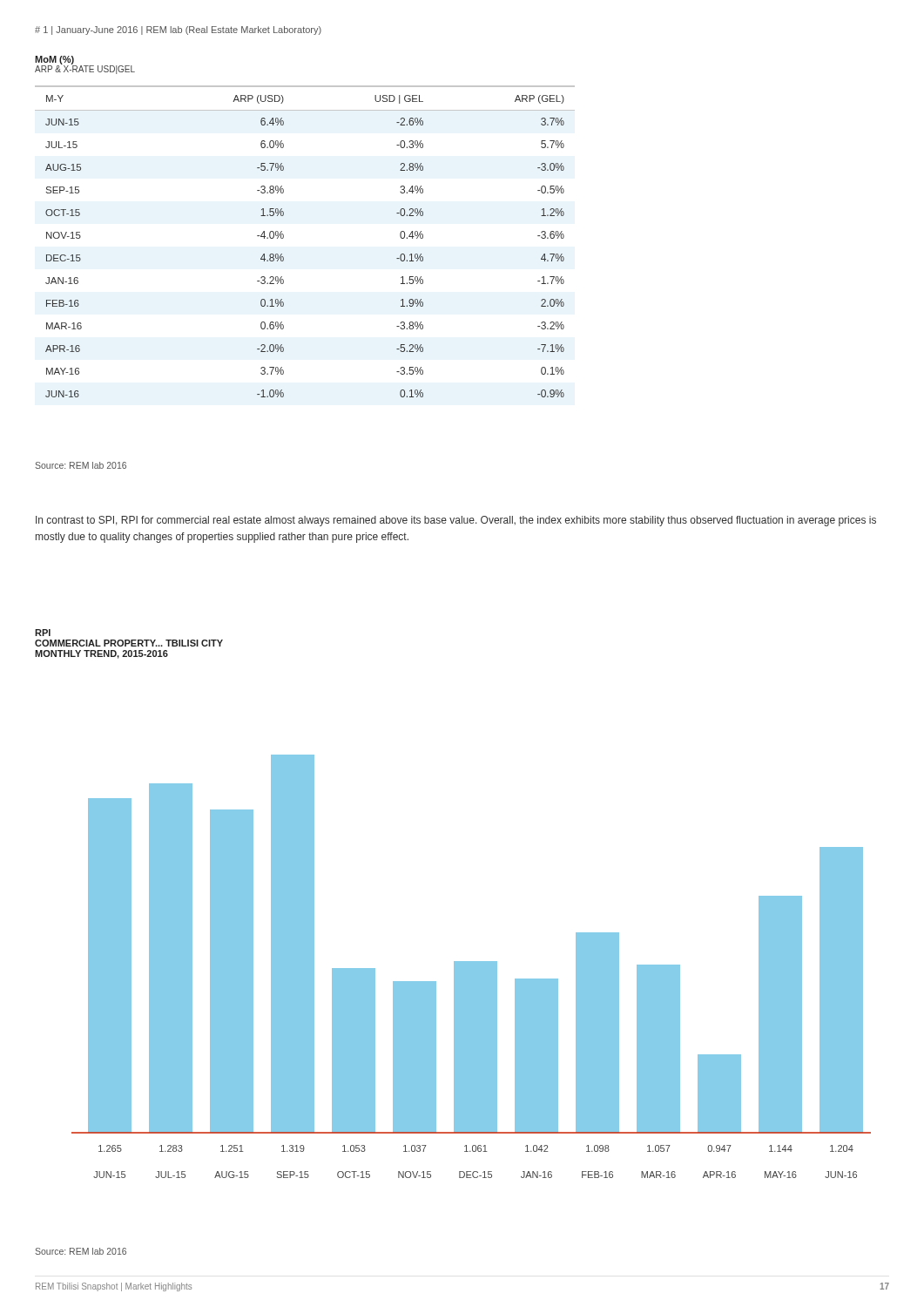The image size is (924, 1307).
Task: Select the passage starting "RPI COMMERCIAL PROPERTY... TBILISI CITY MONTHLY"
Action: 129,643
